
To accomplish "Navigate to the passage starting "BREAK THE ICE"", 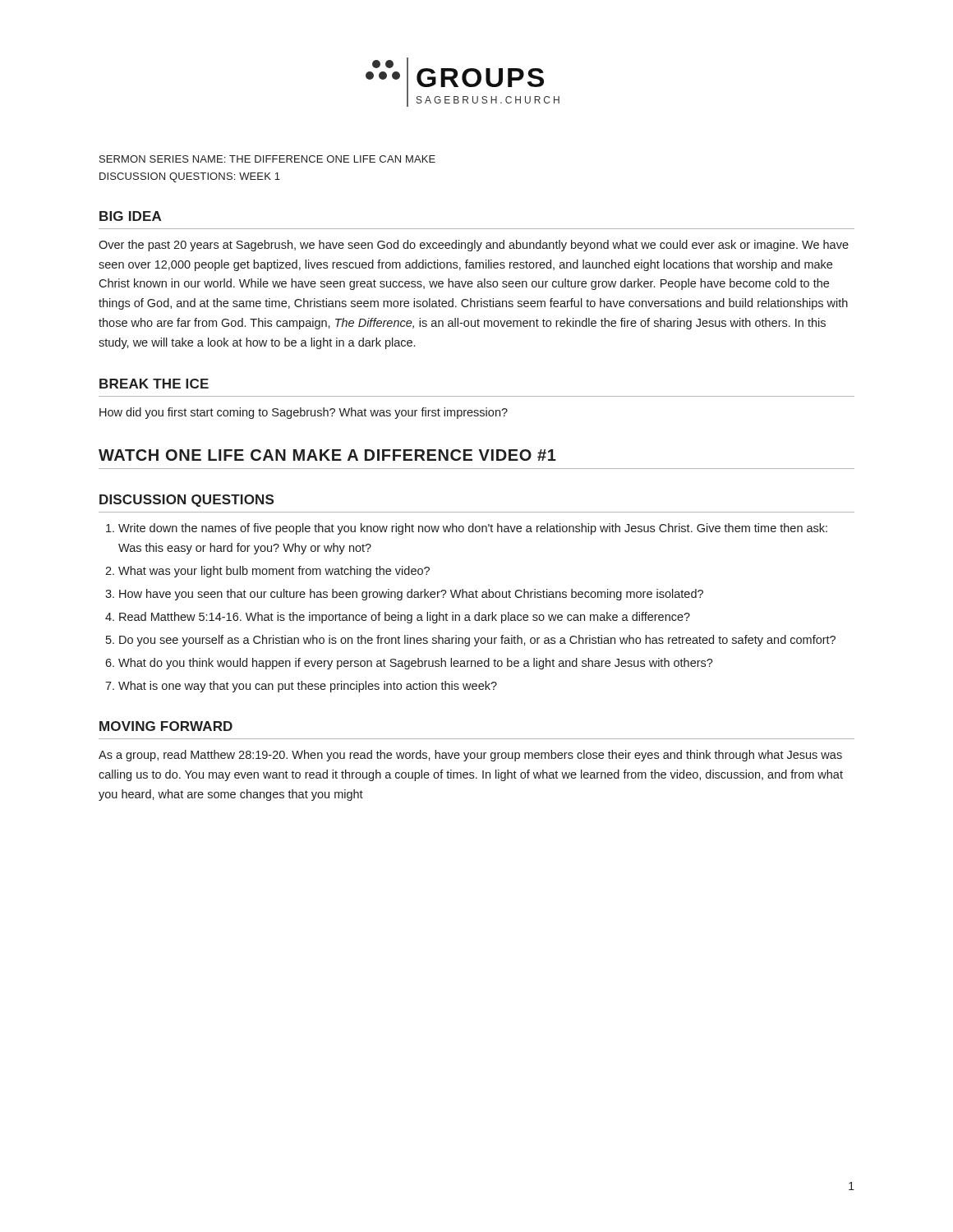I will (154, 384).
